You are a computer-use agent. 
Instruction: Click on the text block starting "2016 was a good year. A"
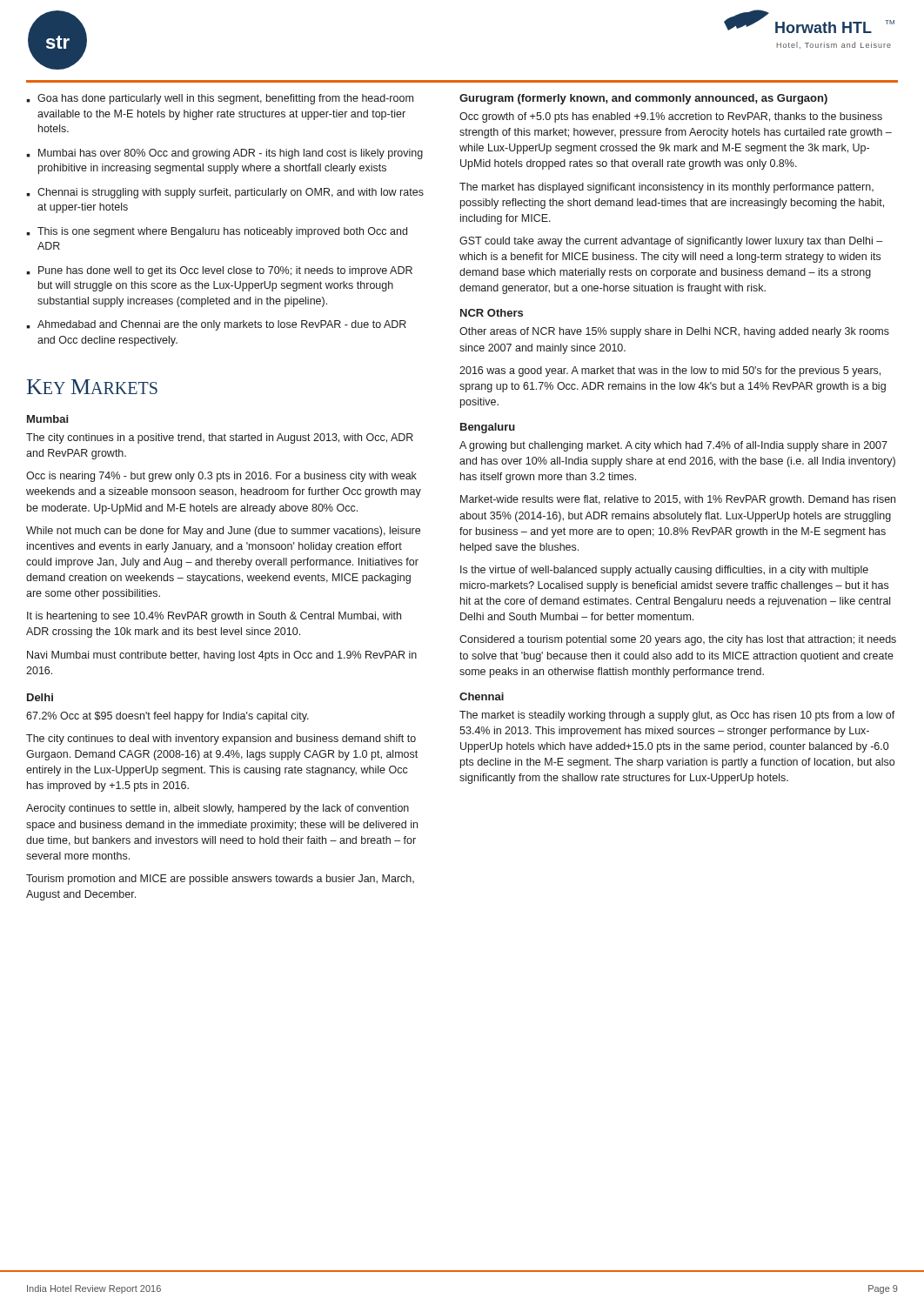(673, 386)
